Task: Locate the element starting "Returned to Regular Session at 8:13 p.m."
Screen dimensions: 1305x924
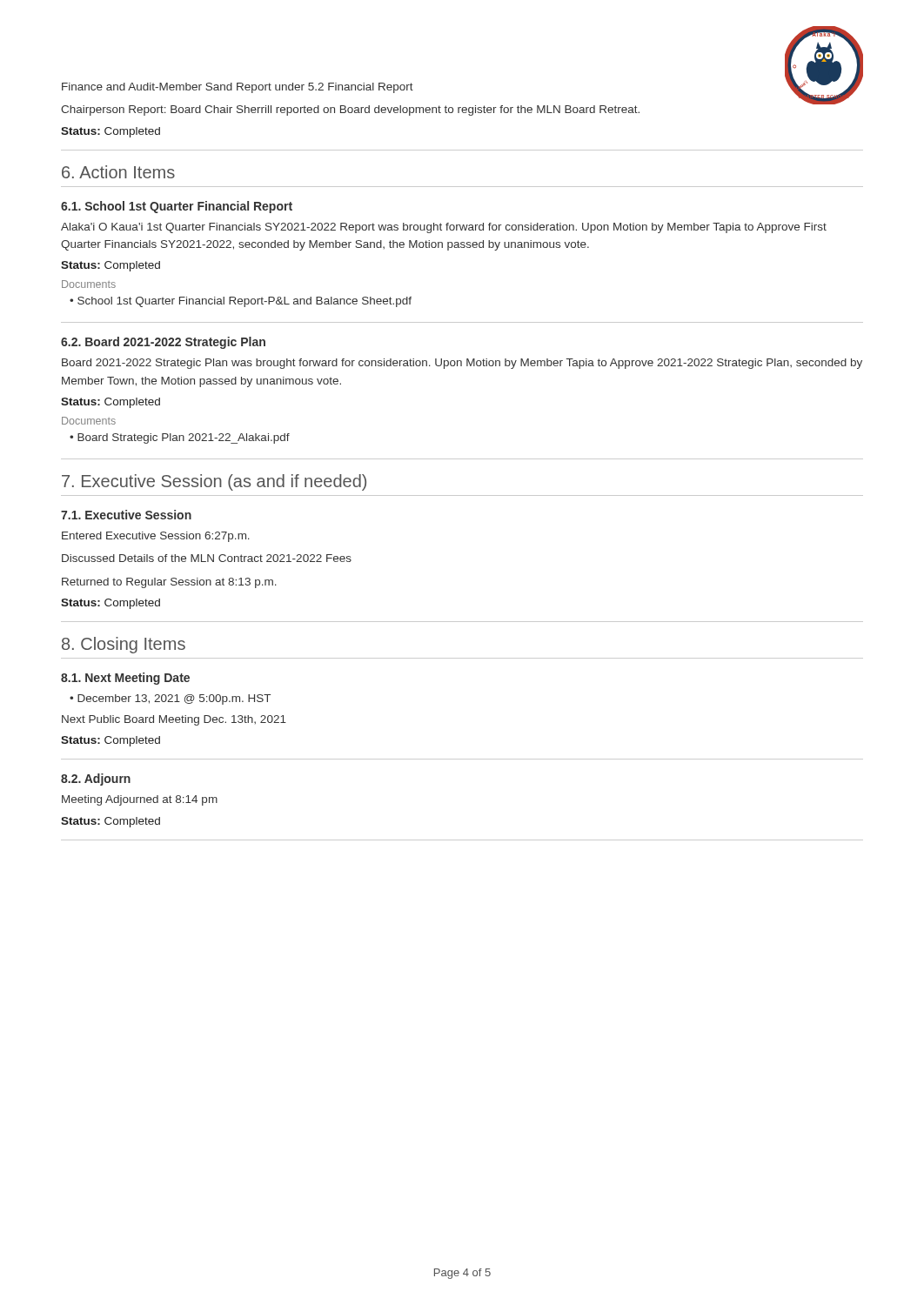Action: (169, 581)
